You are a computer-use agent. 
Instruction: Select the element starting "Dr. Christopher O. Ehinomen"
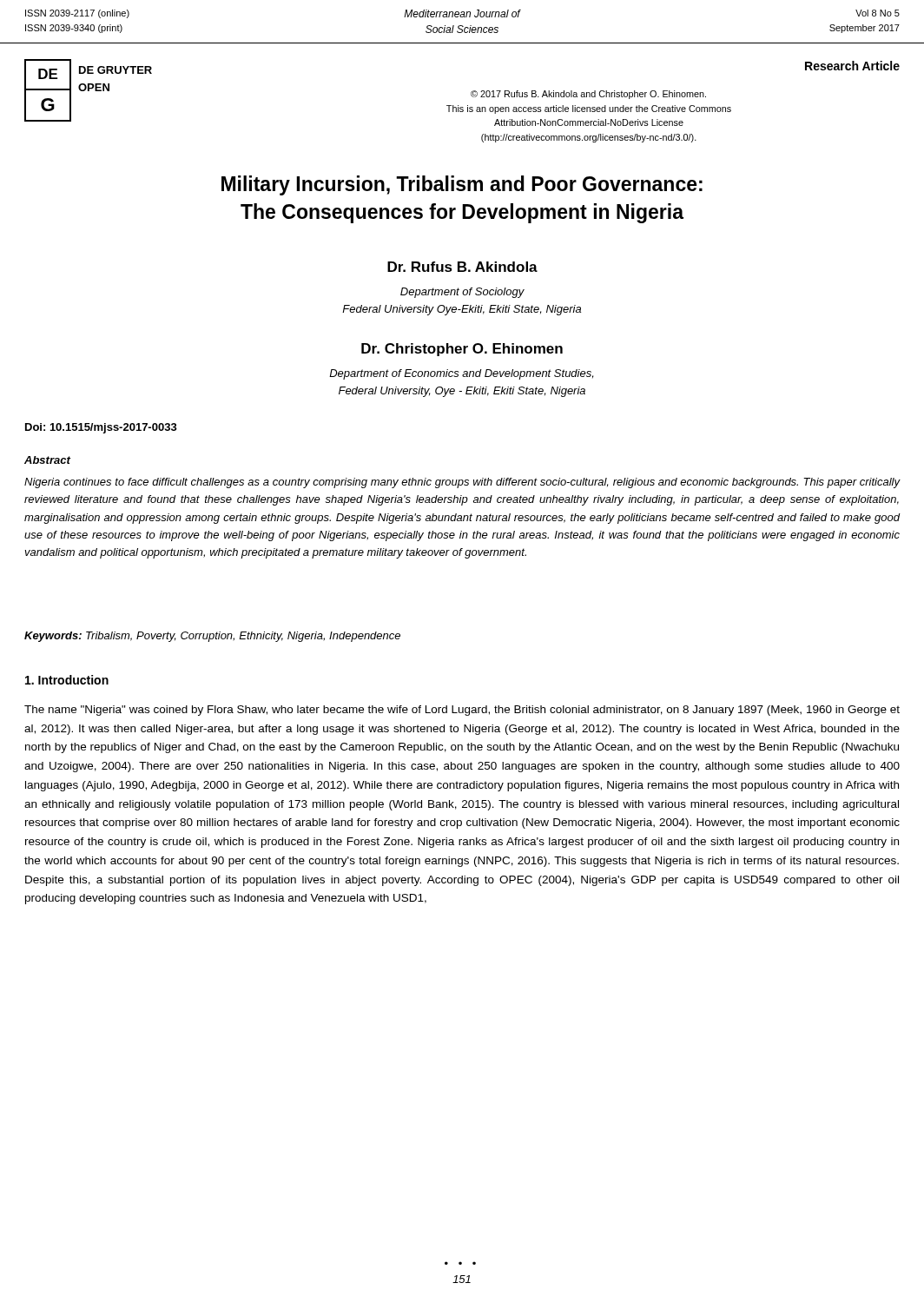462,349
